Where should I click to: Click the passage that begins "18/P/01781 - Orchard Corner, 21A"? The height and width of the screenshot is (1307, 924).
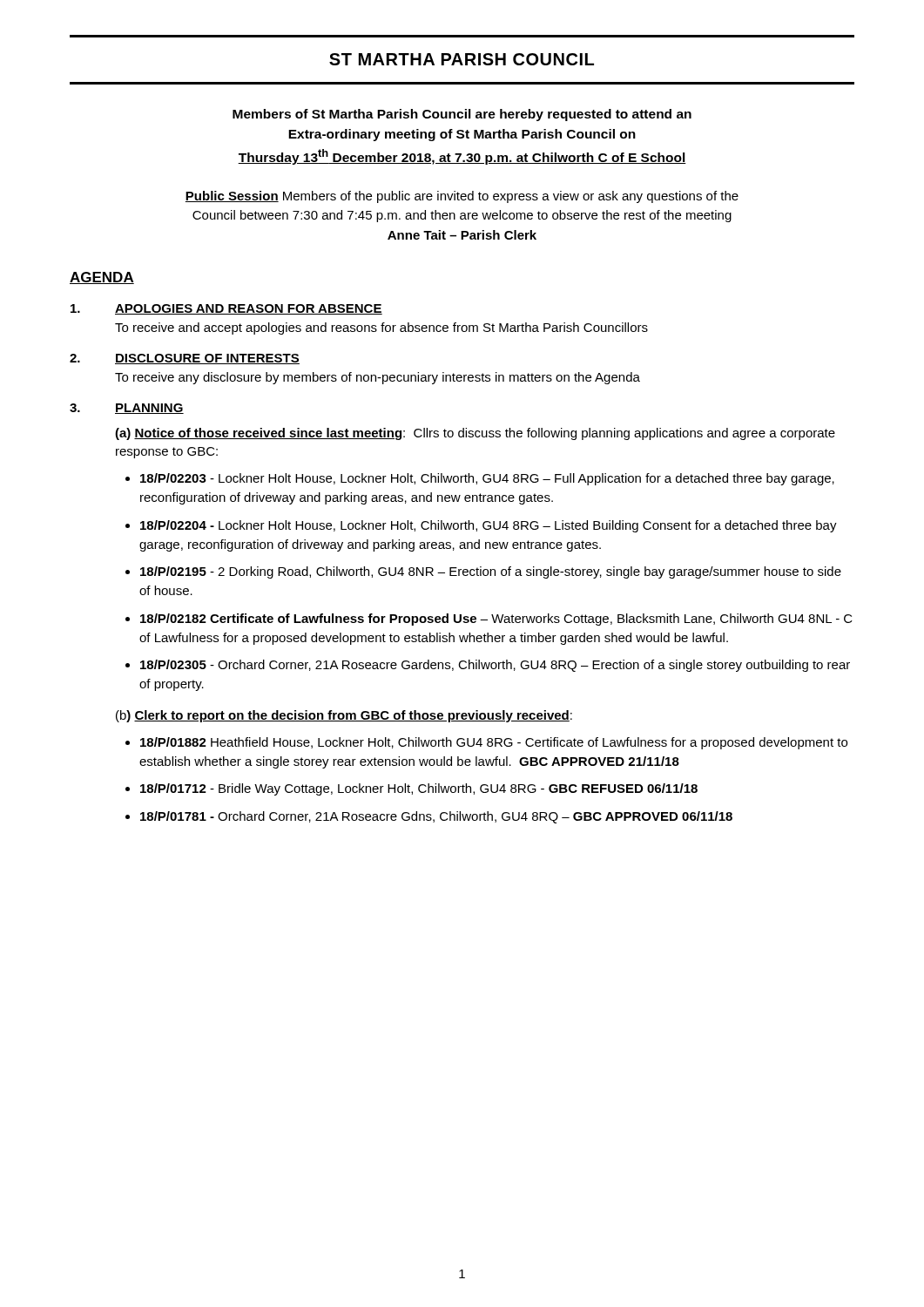[436, 816]
